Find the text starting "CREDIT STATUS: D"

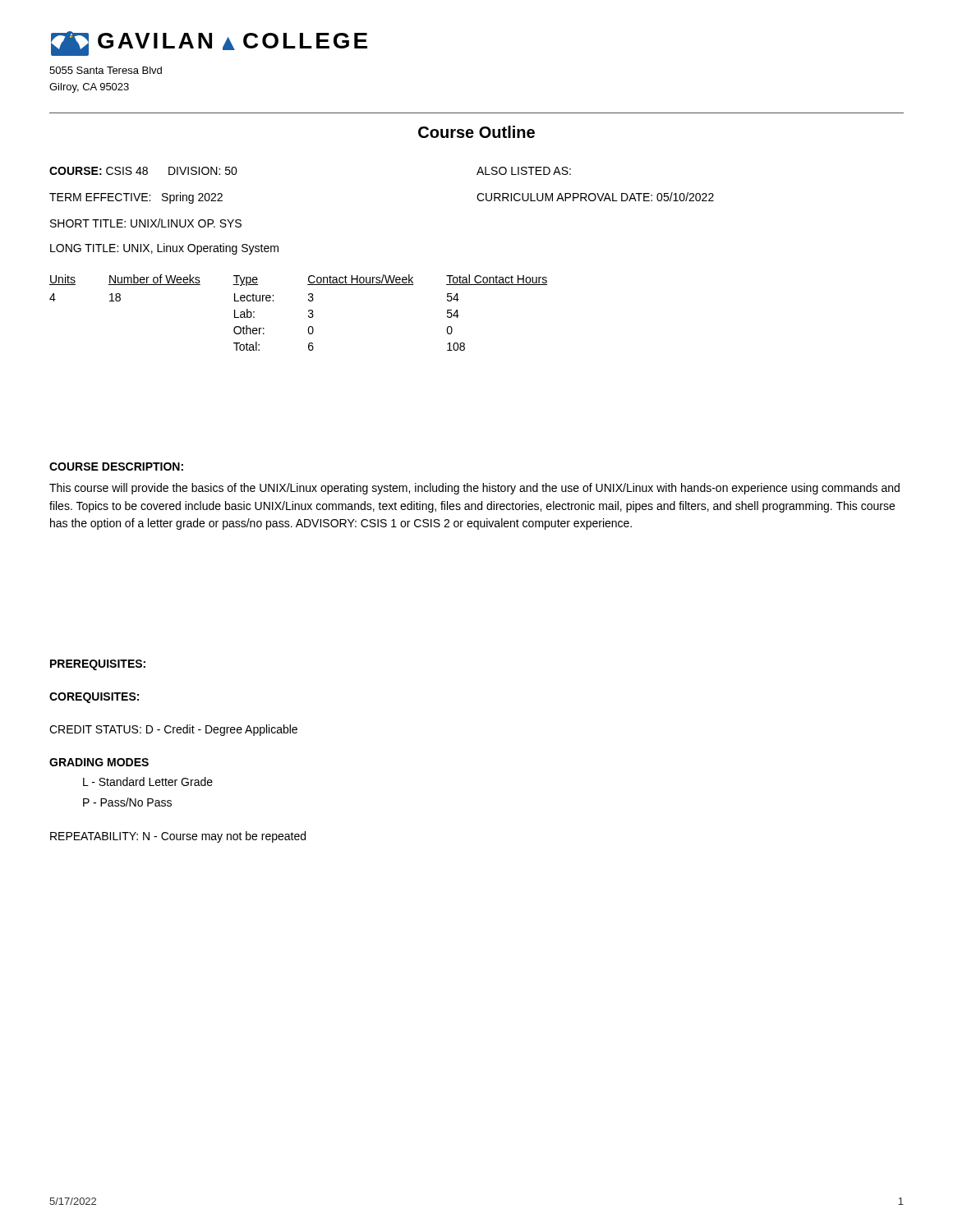tap(174, 729)
